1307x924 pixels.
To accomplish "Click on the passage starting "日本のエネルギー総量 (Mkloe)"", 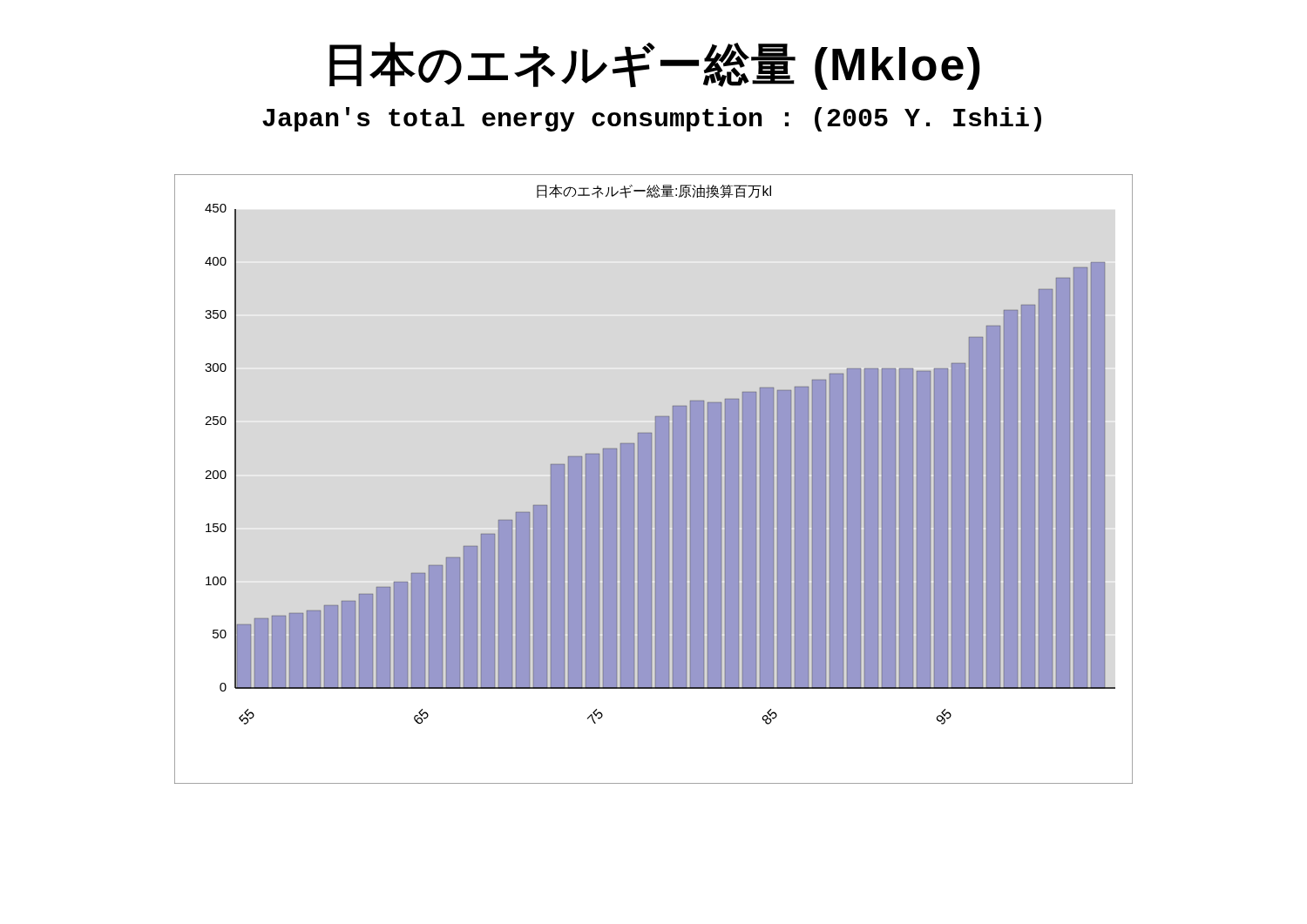I will (654, 64).
